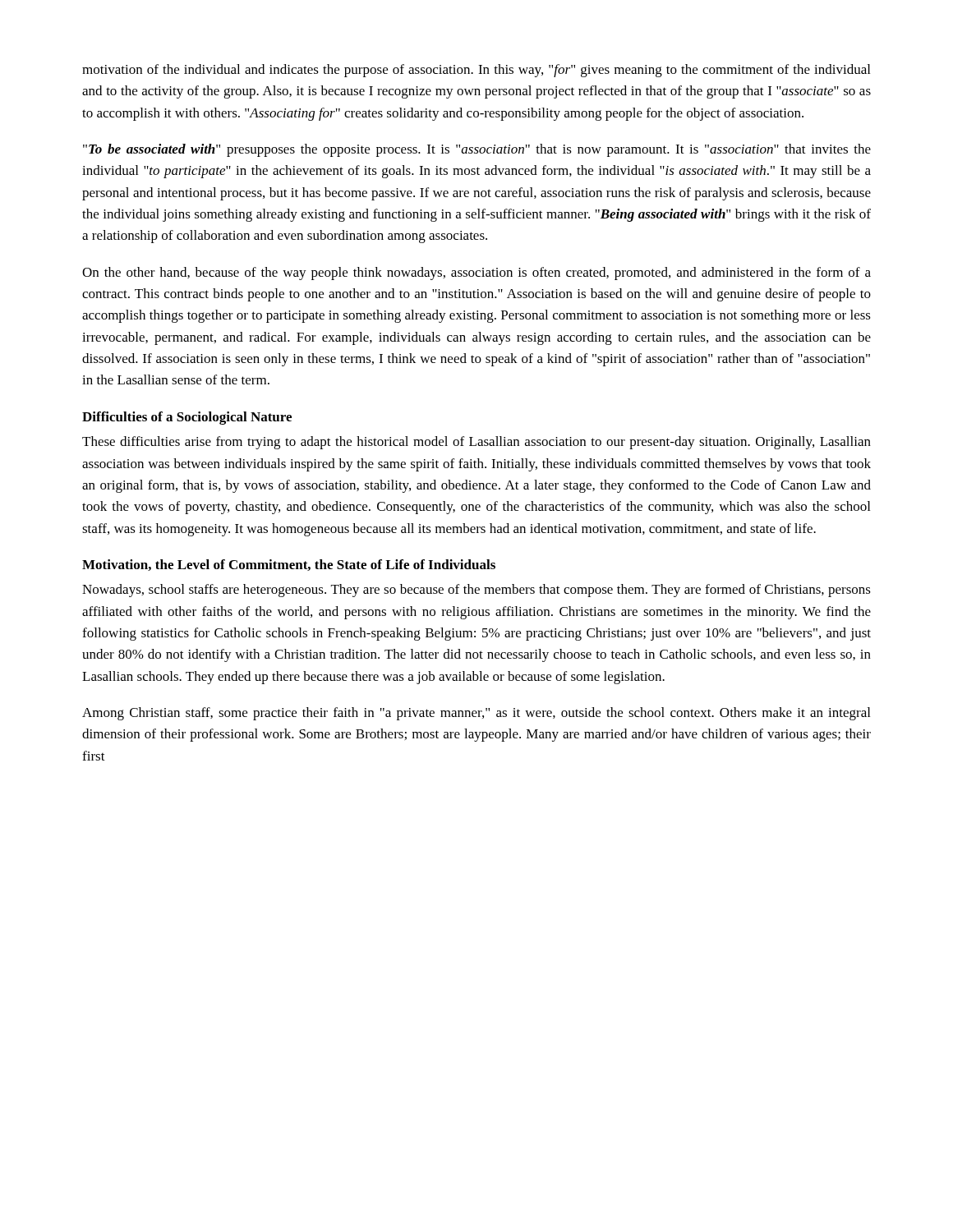The width and height of the screenshot is (953, 1232).
Task: Point to the passage starting "On the other hand, because of the way"
Action: [476, 327]
